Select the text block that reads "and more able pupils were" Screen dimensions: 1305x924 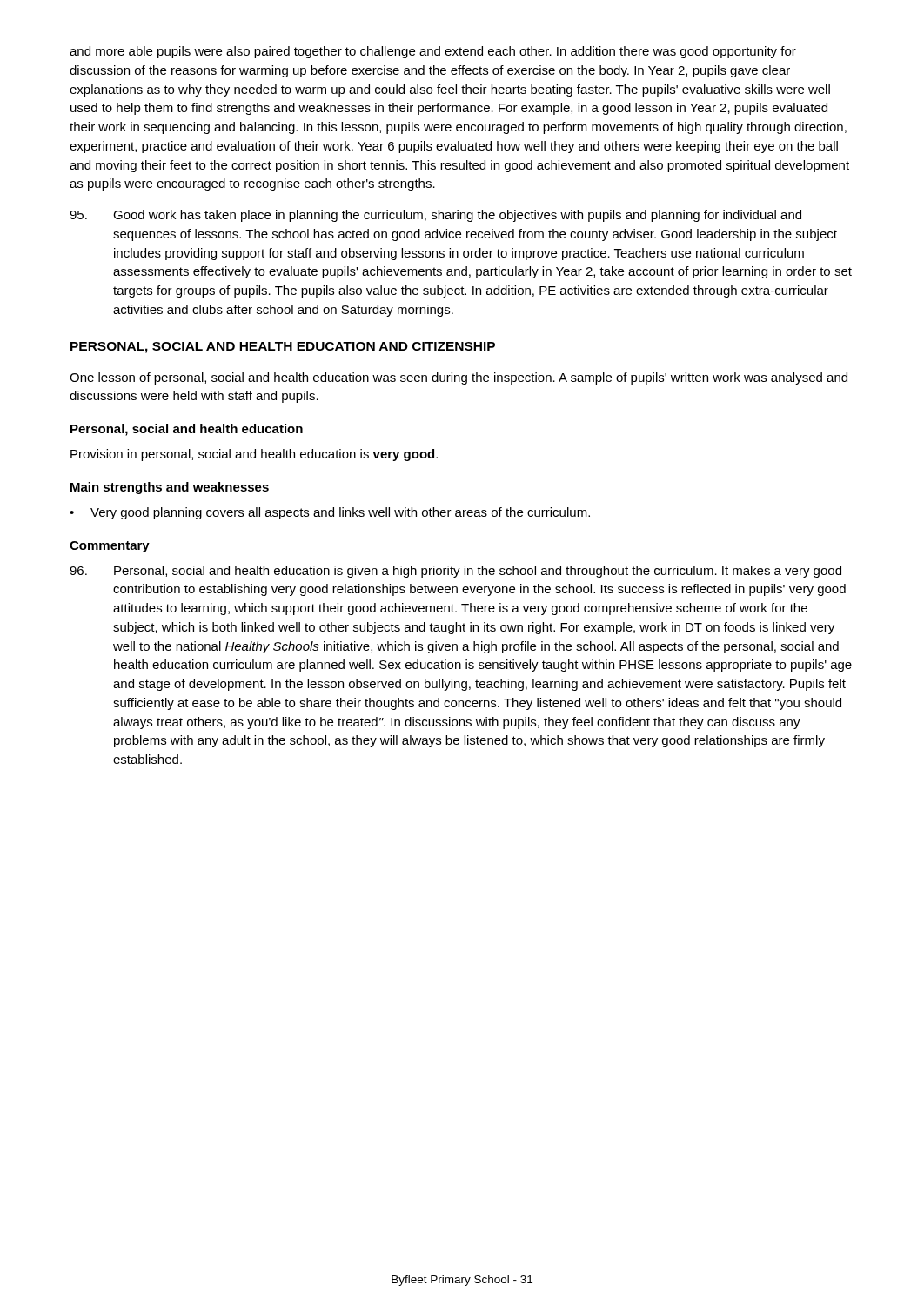point(462,117)
